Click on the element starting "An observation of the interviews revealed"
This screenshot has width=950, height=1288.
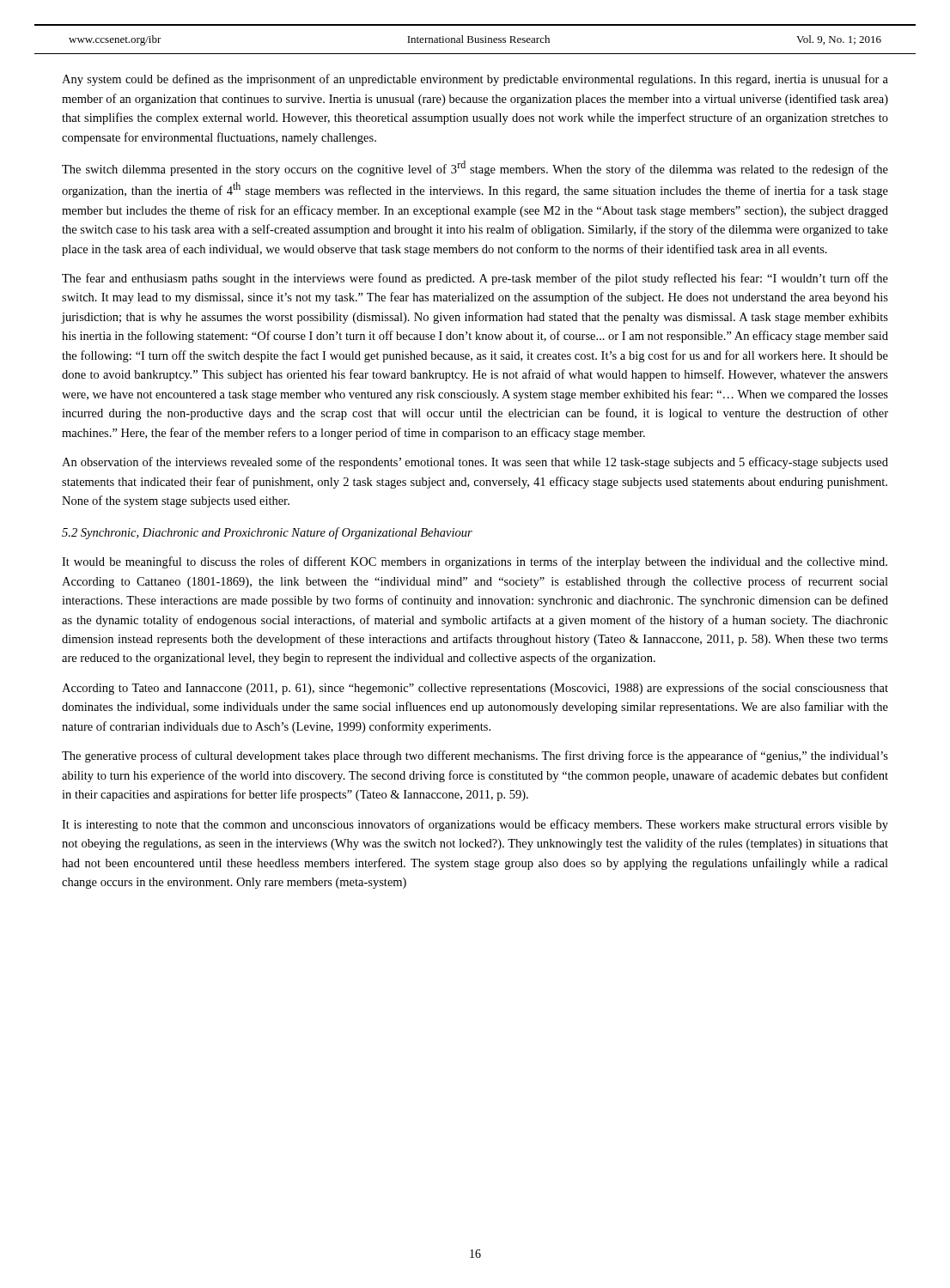coord(475,482)
